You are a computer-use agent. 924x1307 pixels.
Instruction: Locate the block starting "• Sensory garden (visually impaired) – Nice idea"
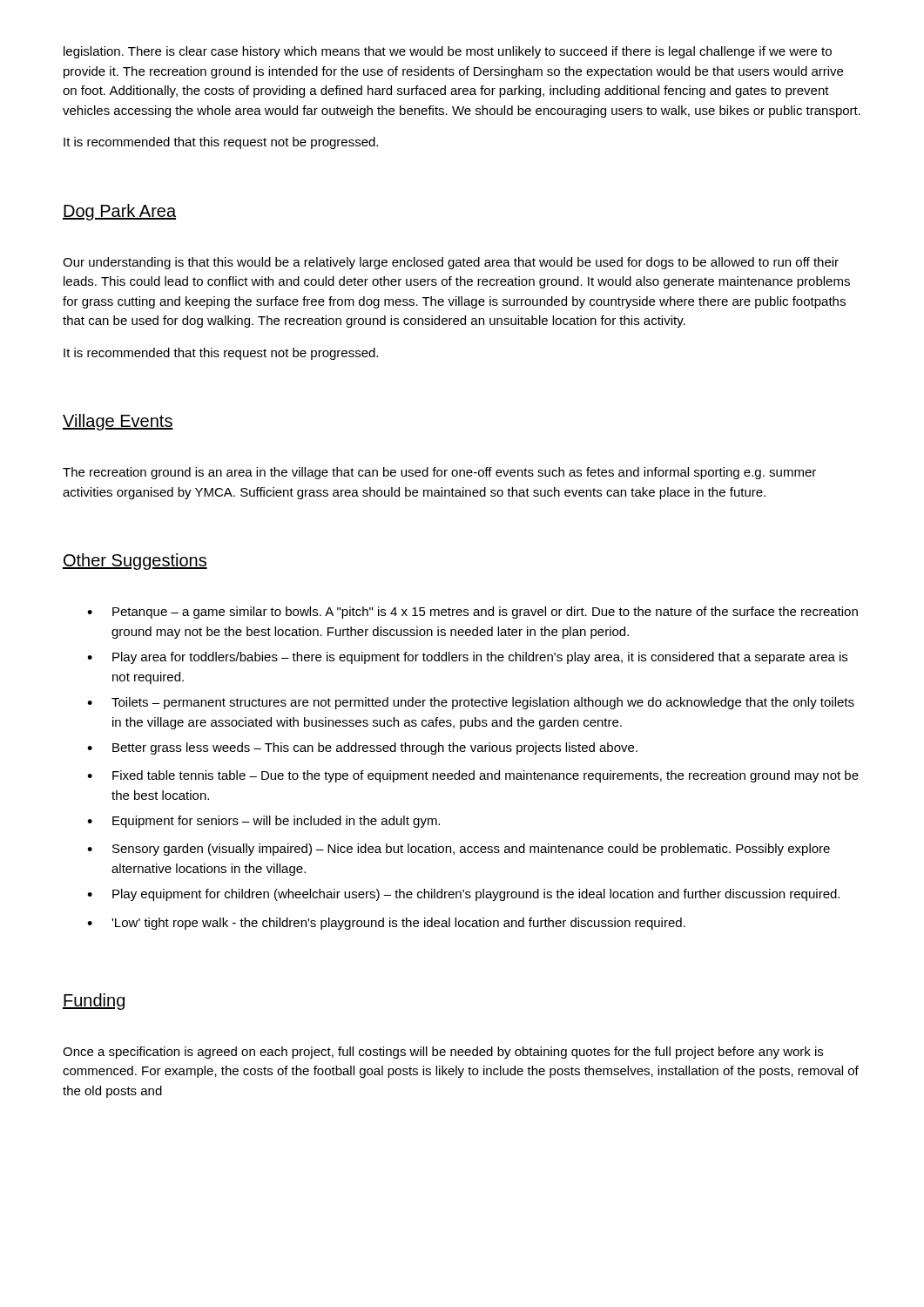(x=474, y=859)
